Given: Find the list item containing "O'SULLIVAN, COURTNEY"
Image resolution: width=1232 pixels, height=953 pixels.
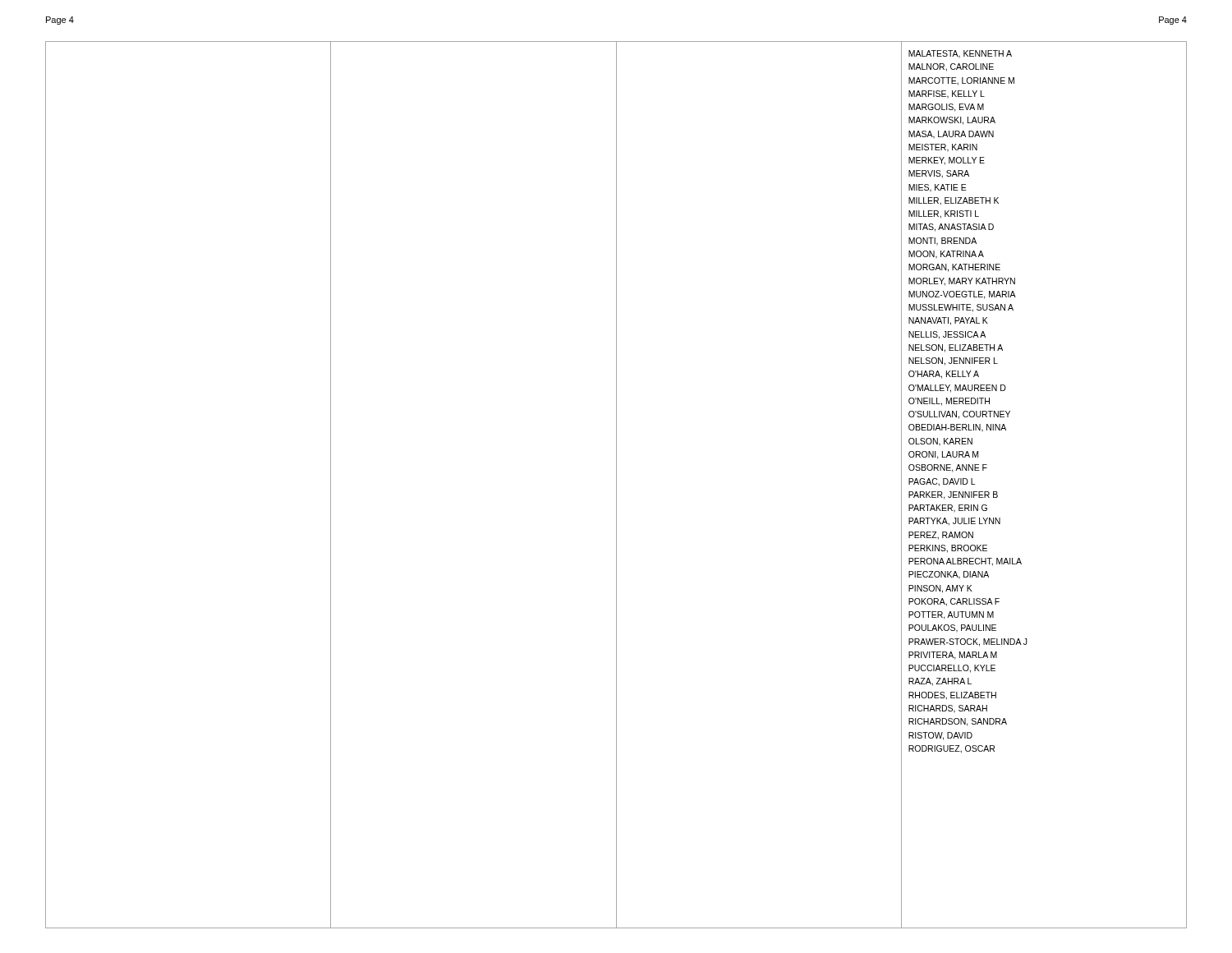Looking at the screenshot, I should click(959, 414).
